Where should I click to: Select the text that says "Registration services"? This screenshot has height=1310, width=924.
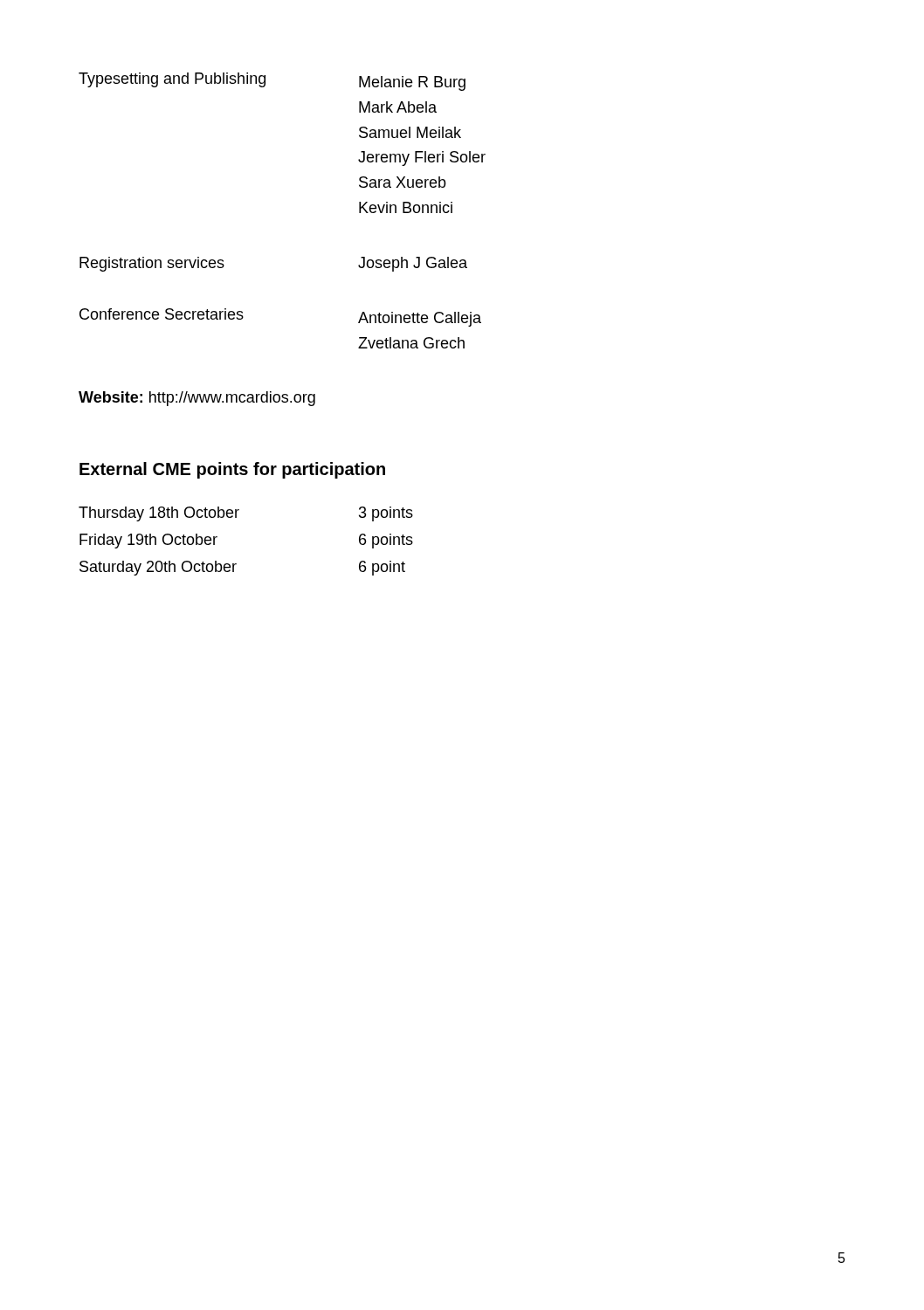[152, 263]
